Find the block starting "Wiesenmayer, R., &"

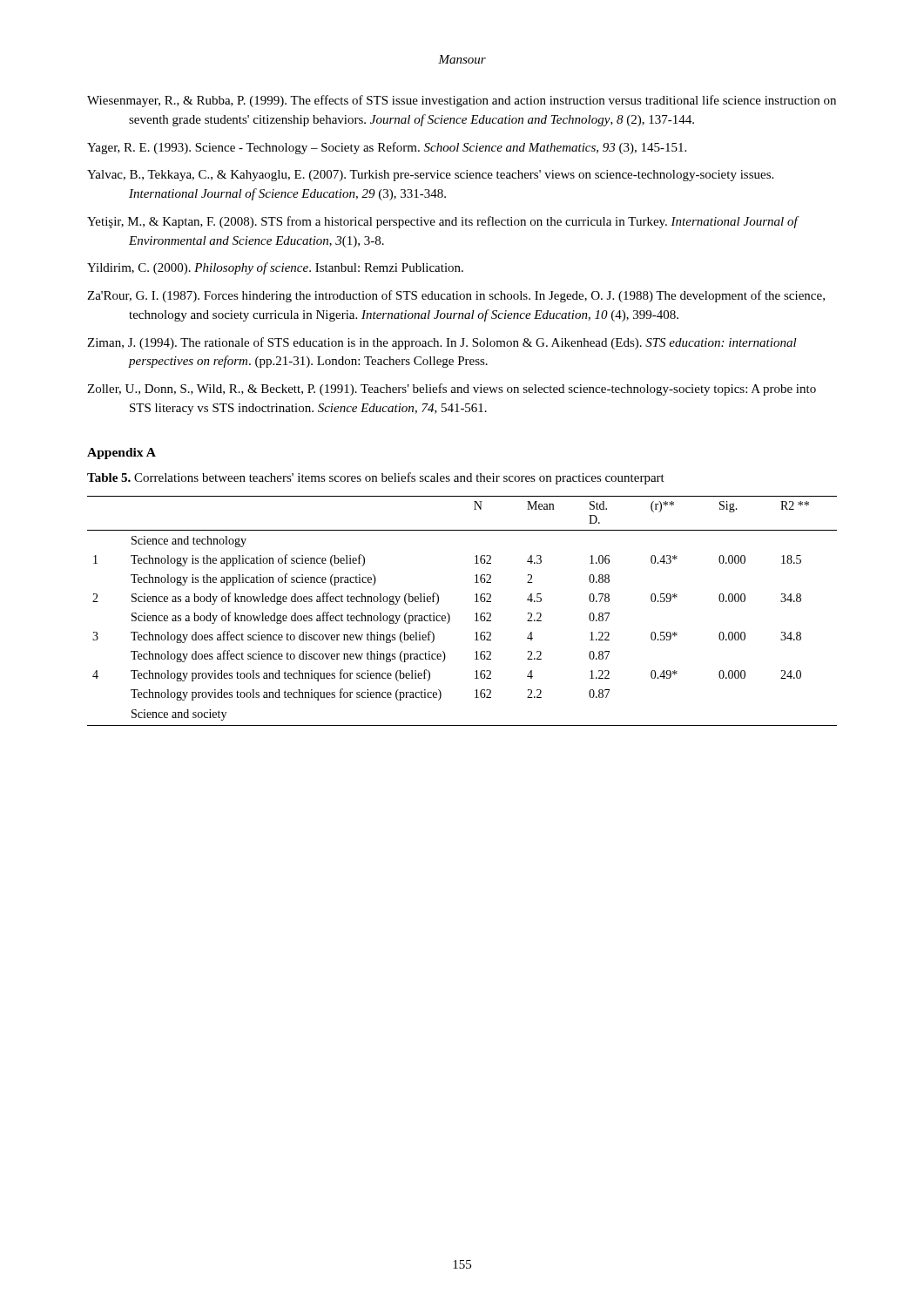pyautogui.click(x=462, y=110)
